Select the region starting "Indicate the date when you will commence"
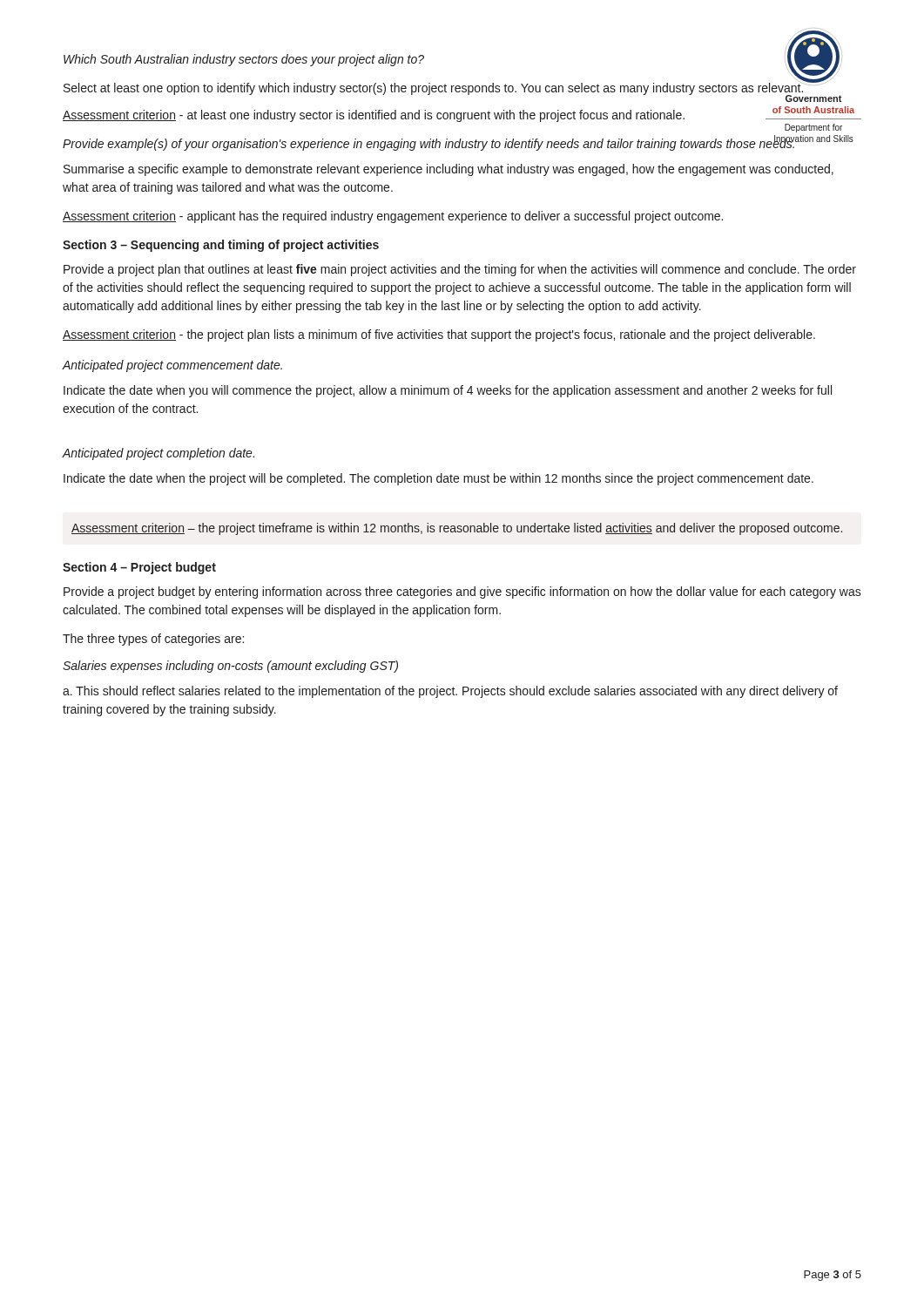 pyautogui.click(x=448, y=399)
